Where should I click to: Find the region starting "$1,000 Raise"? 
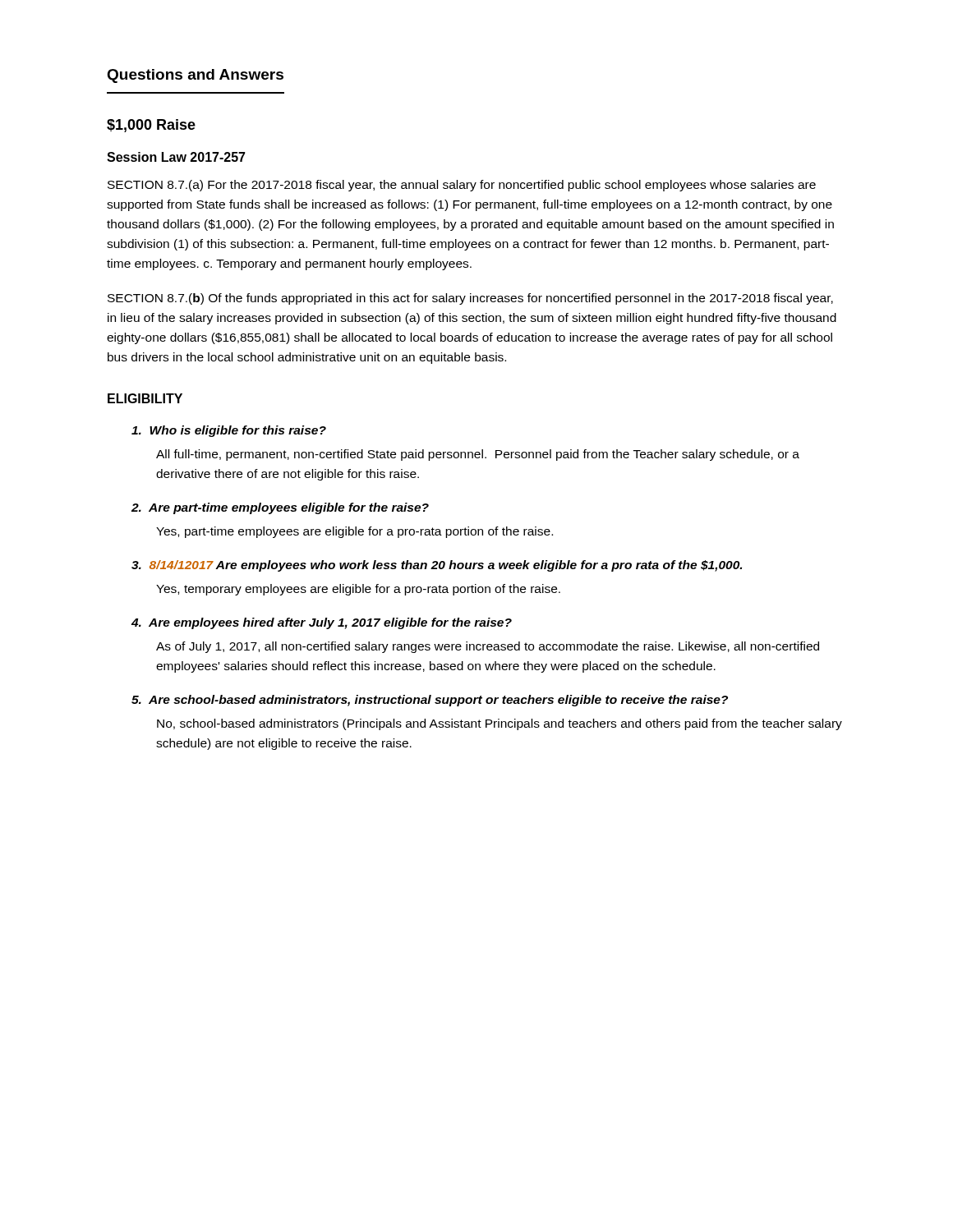151,125
